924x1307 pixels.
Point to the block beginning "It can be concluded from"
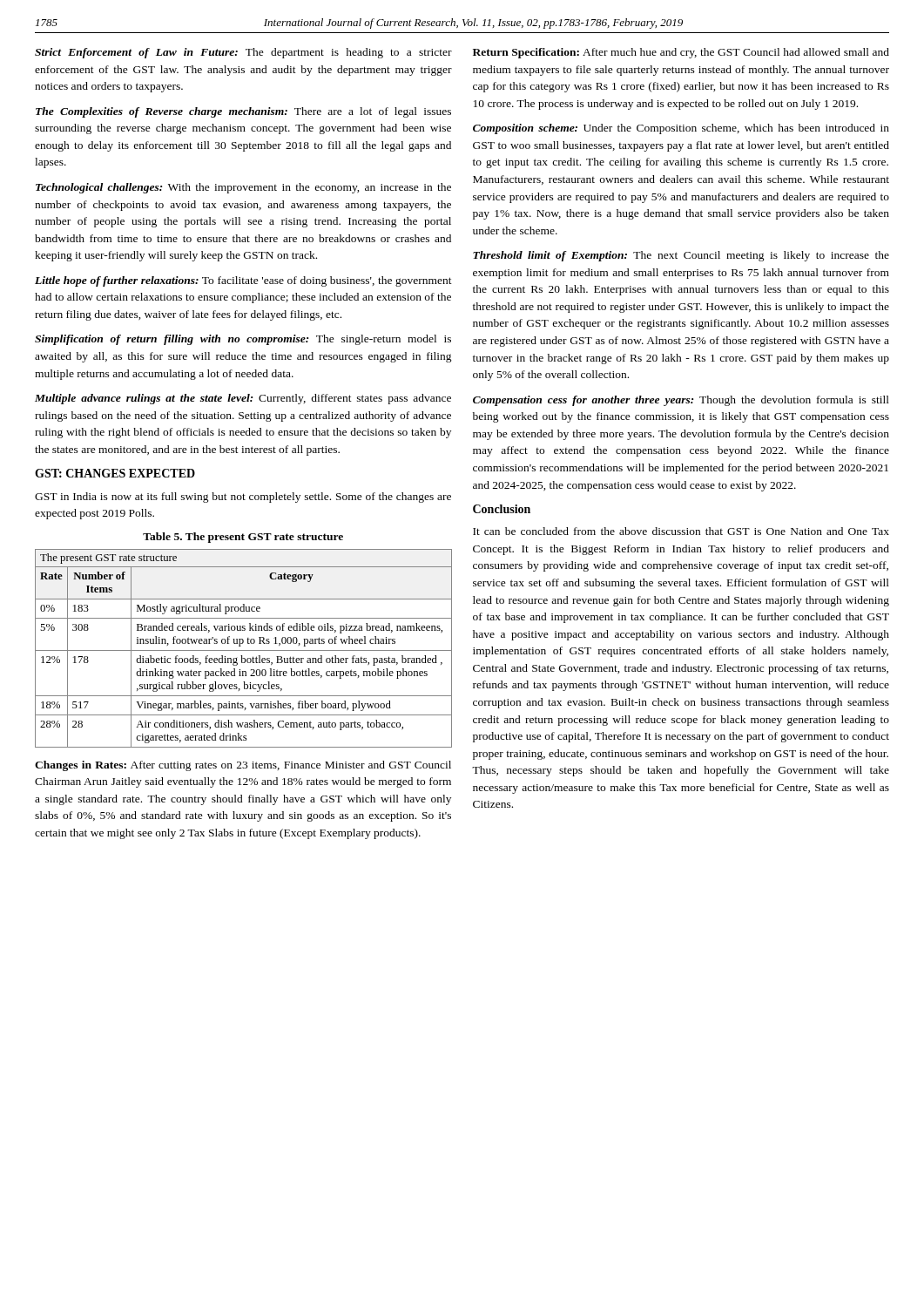[681, 668]
